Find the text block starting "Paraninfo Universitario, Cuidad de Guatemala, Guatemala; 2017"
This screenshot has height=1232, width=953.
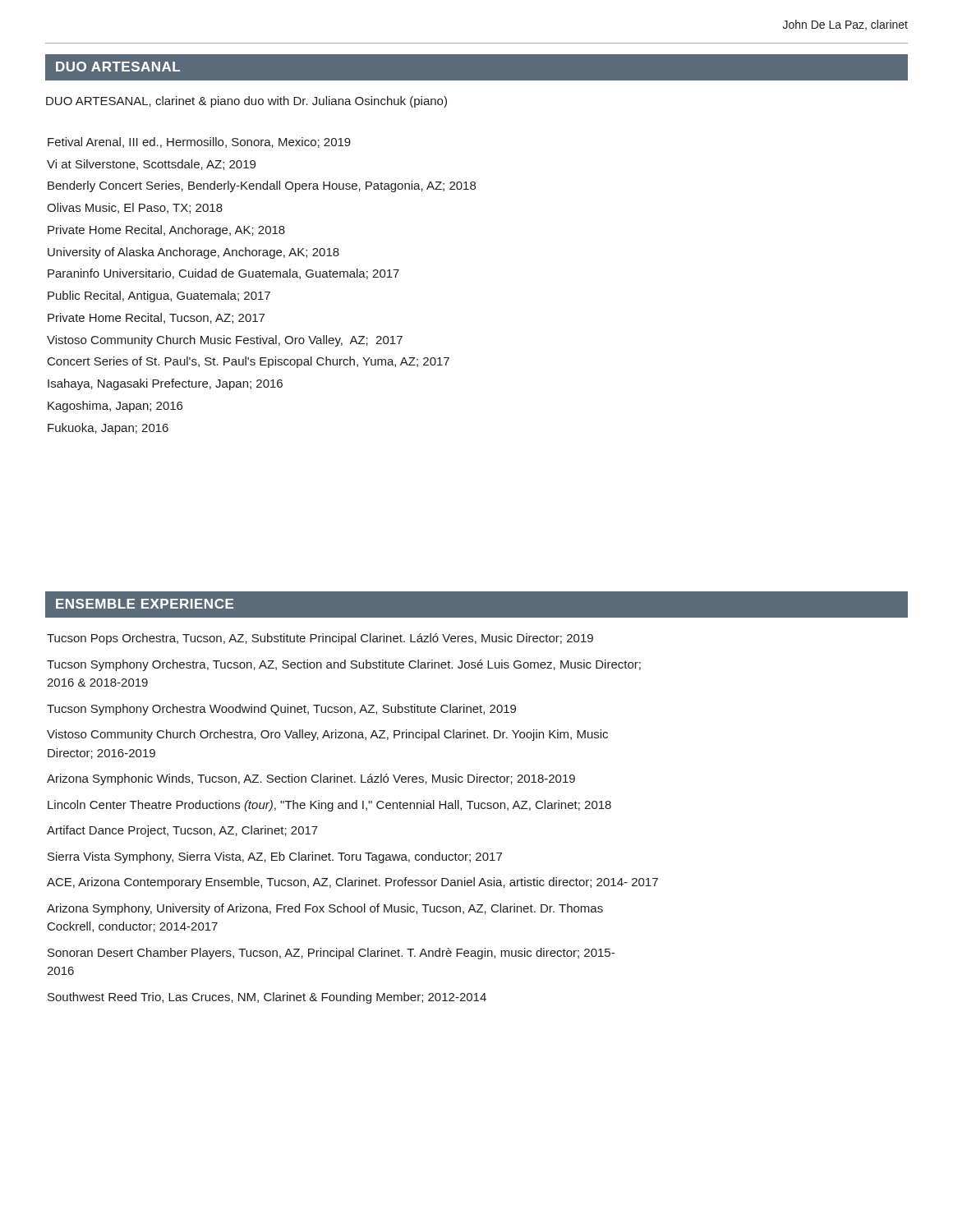223,273
